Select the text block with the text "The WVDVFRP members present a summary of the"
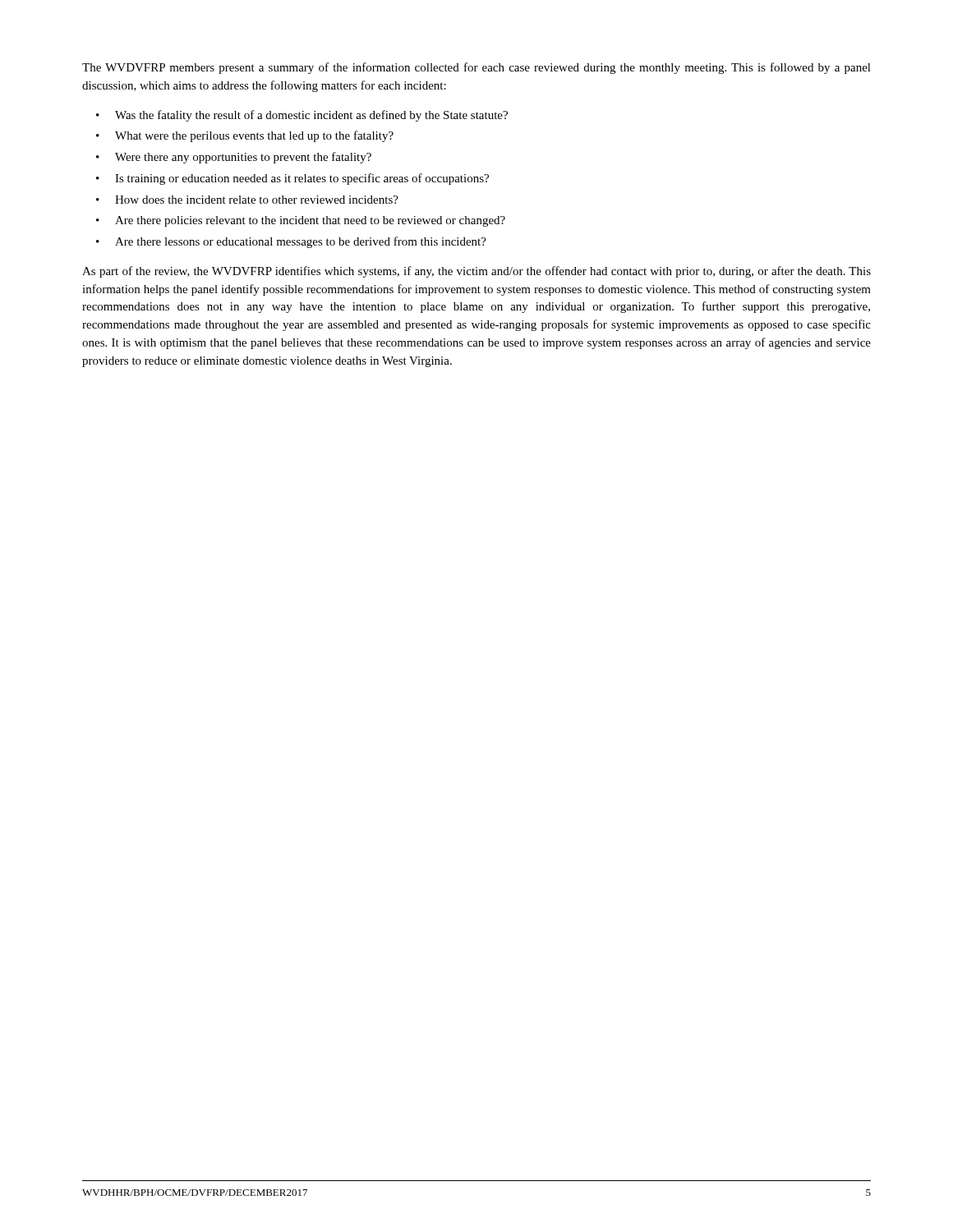Screen dimensions: 1232x953 pyautogui.click(x=476, y=76)
